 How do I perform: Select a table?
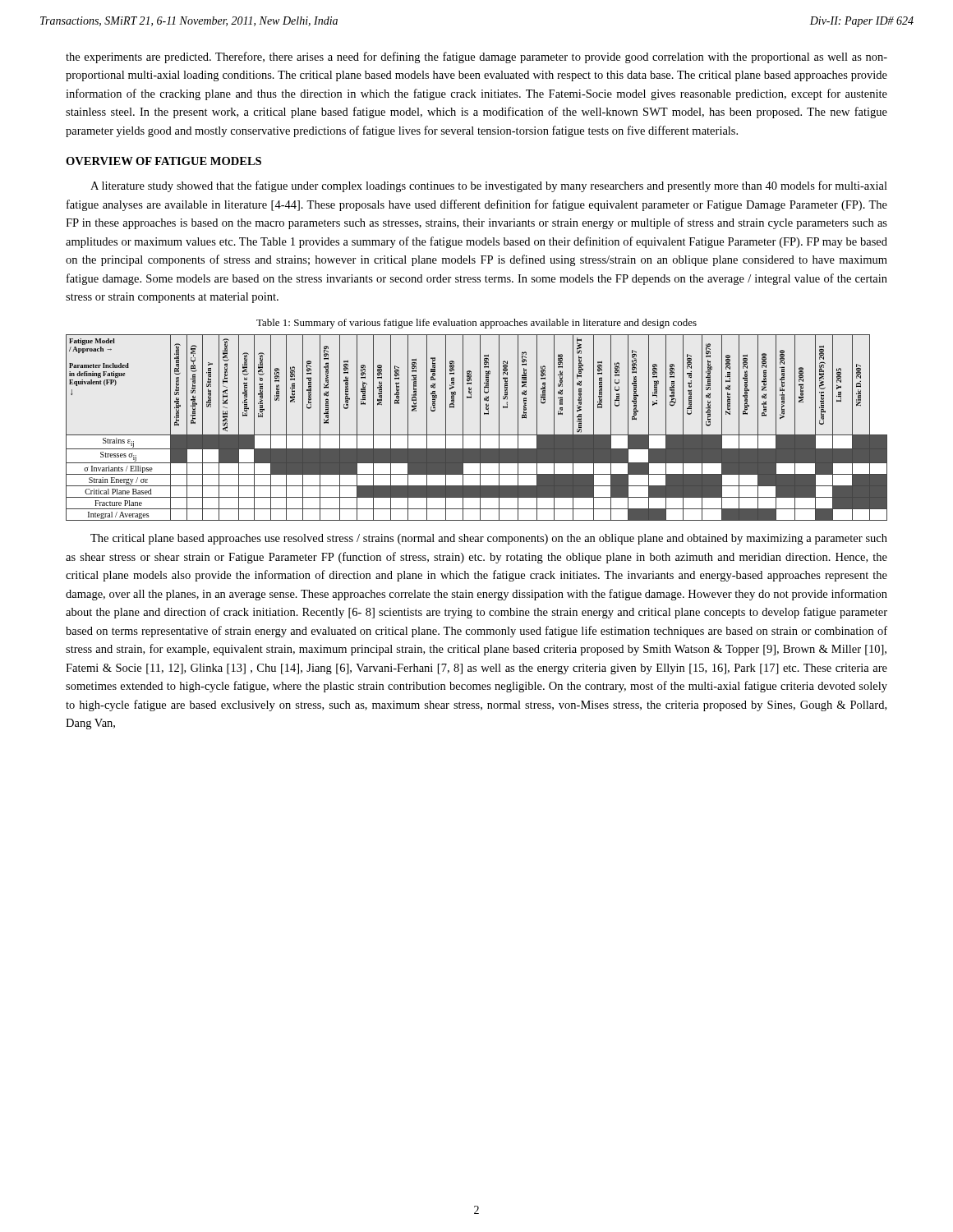[x=476, y=428]
